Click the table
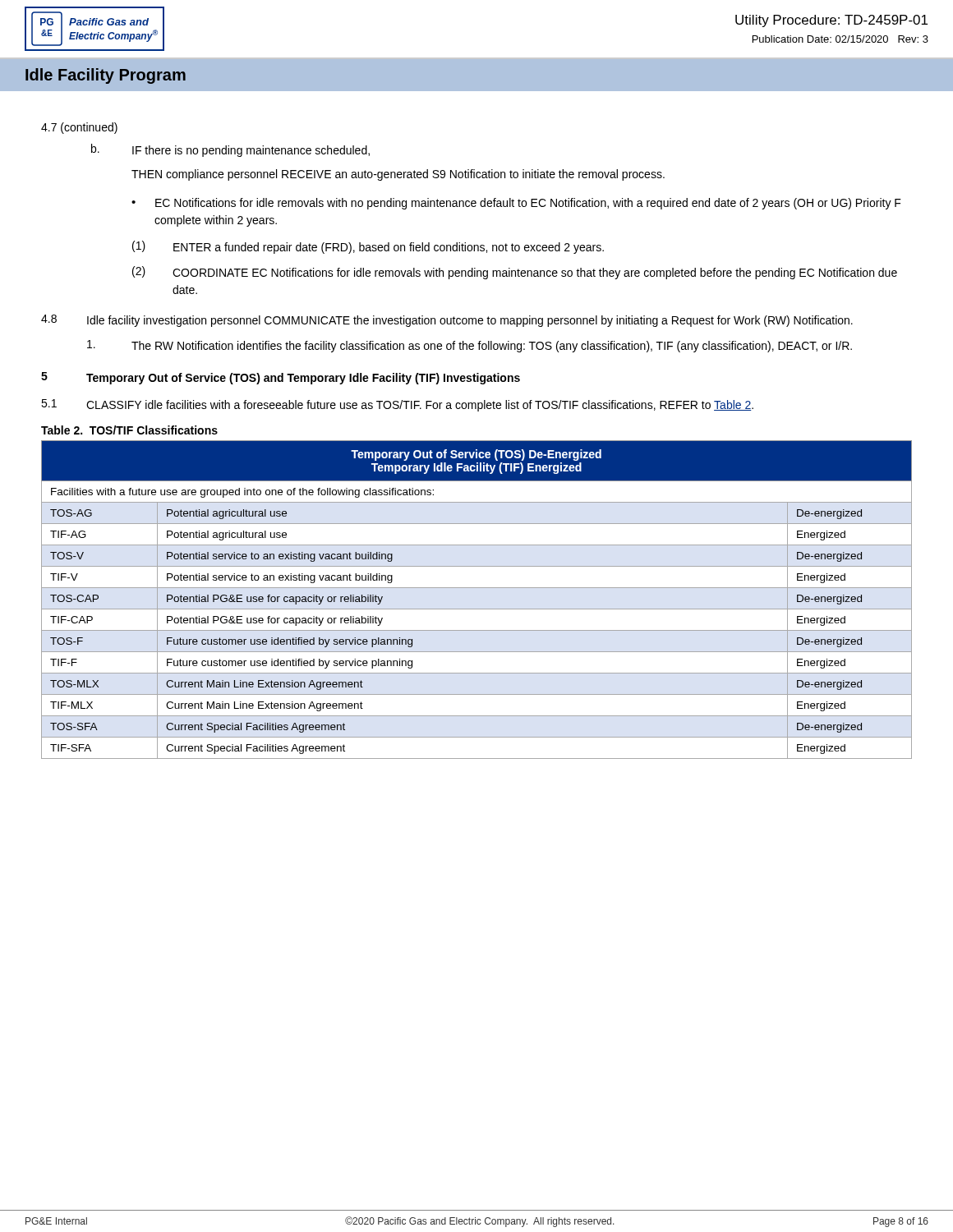The width and height of the screenshot is (953, 1232). click(476, 600)
